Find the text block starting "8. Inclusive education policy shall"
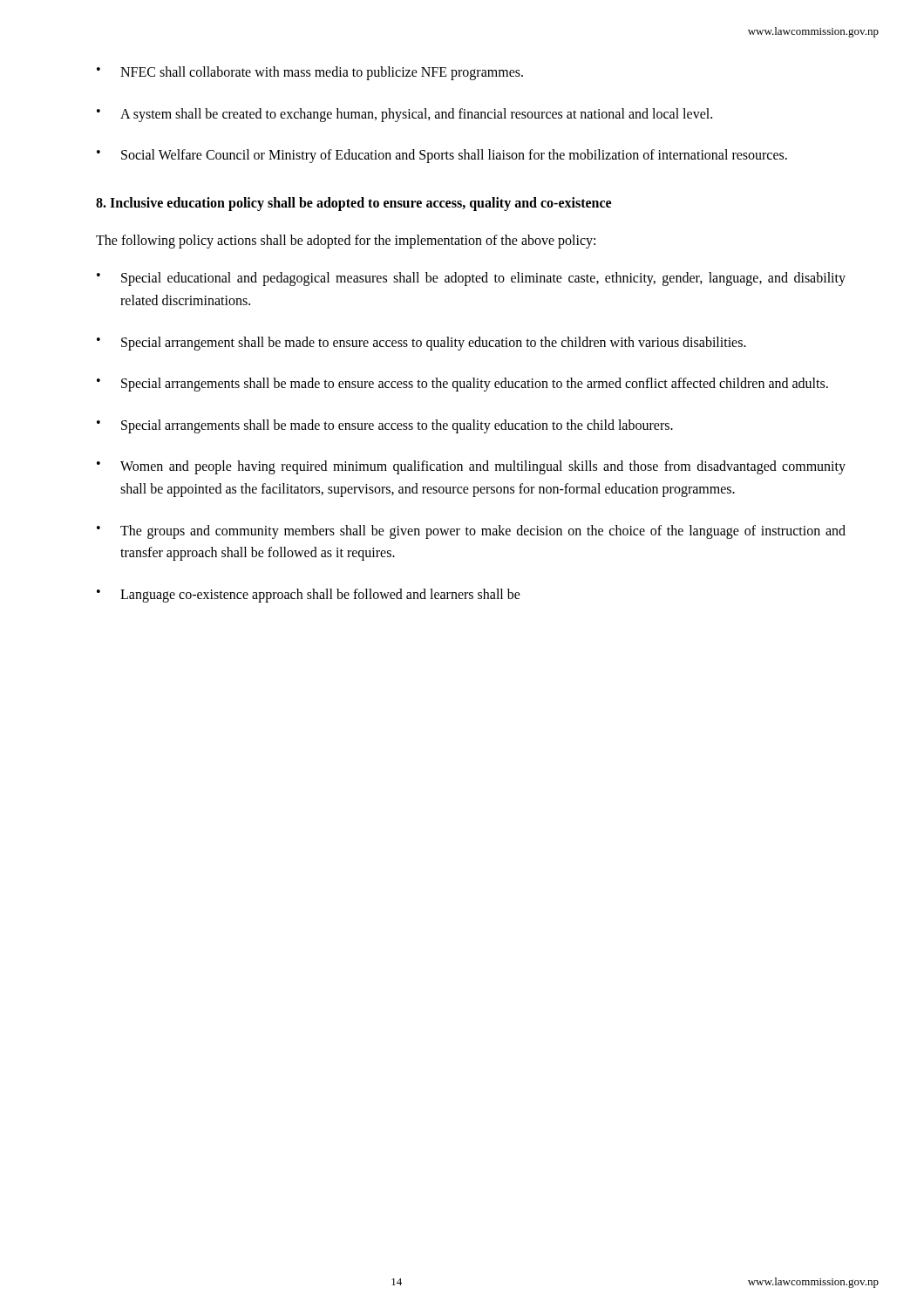 354,203
